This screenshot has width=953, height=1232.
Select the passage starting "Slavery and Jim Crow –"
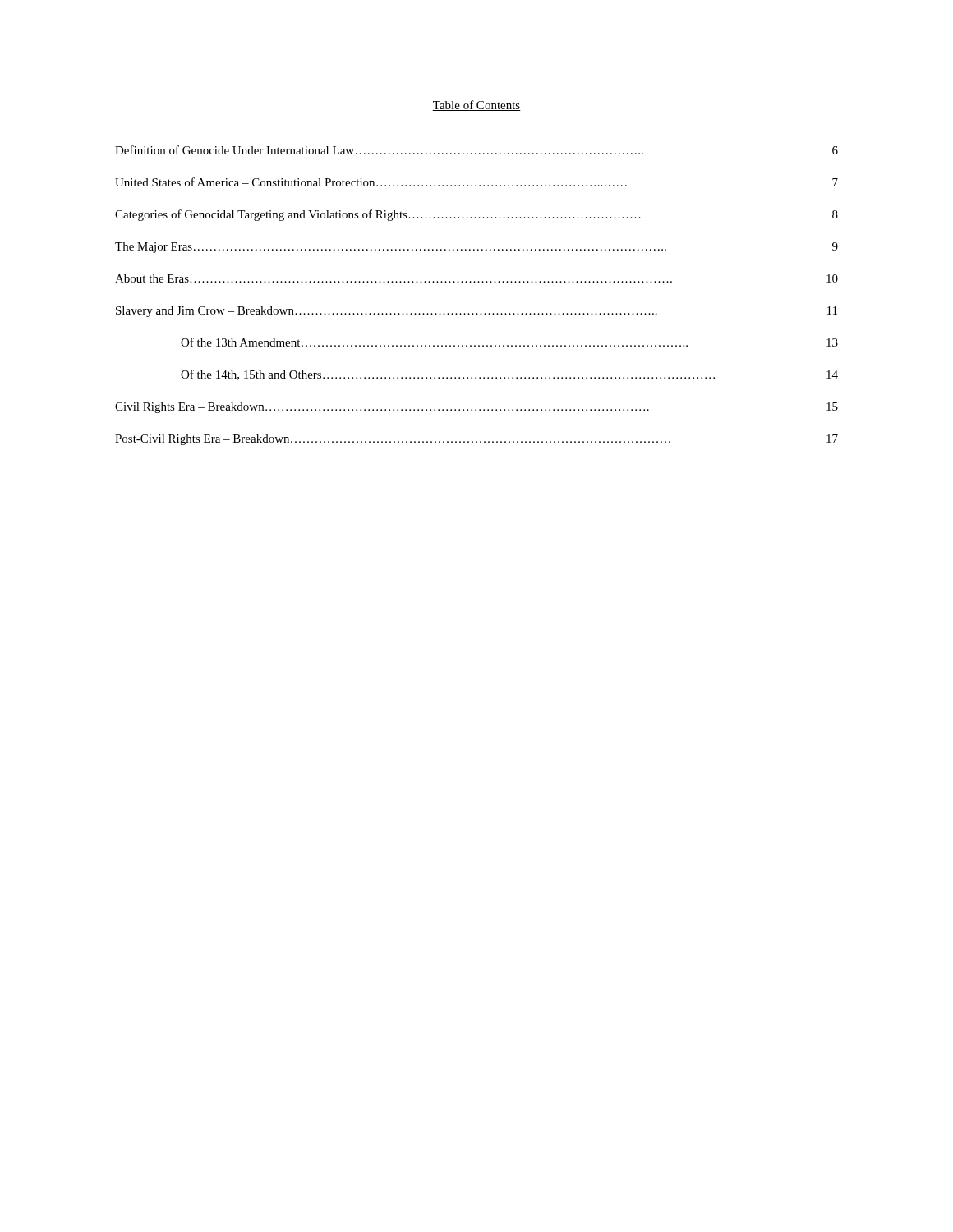point(476,311)
